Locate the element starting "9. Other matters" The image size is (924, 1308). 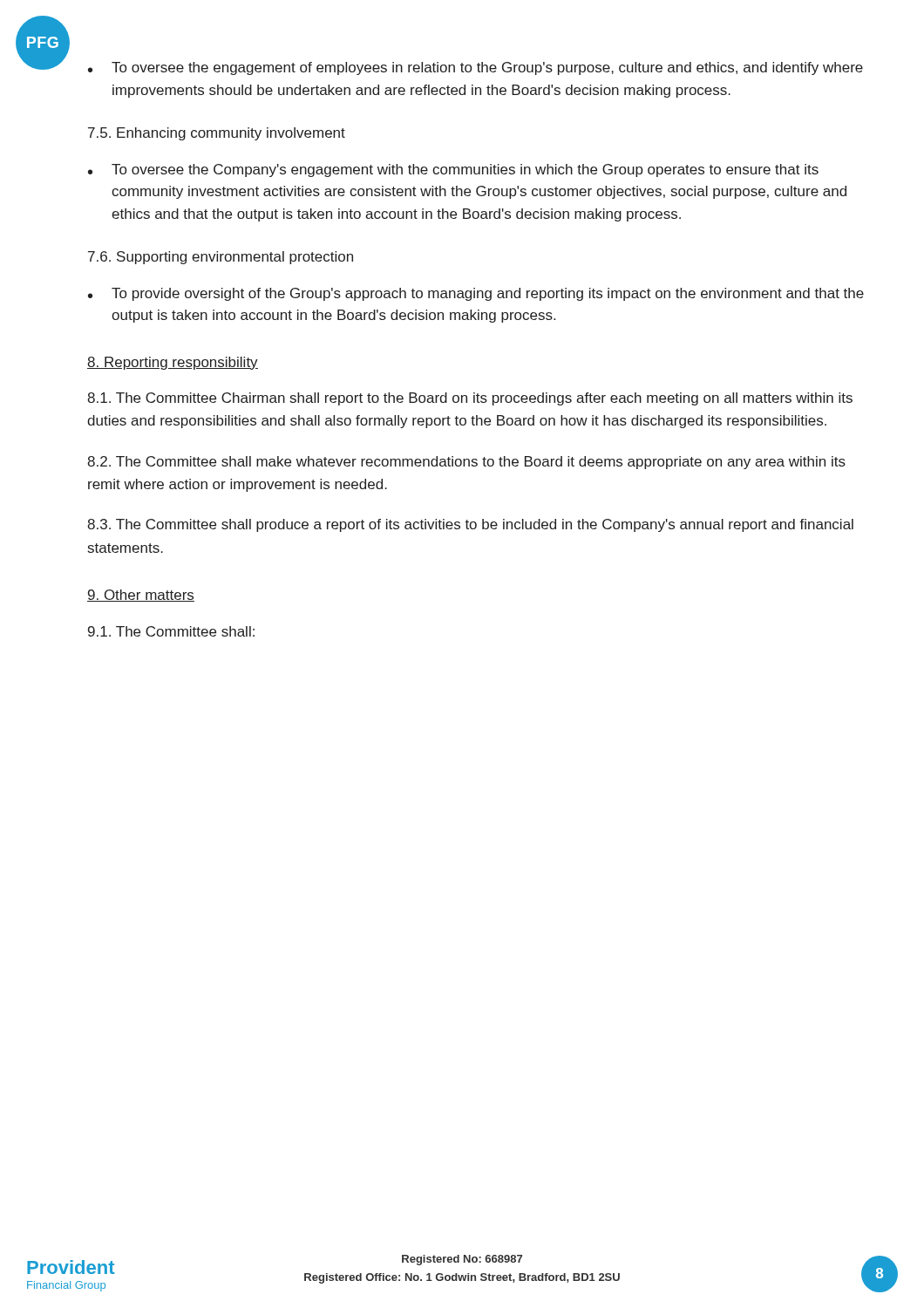pyautogui.click(x=141, y=595)
